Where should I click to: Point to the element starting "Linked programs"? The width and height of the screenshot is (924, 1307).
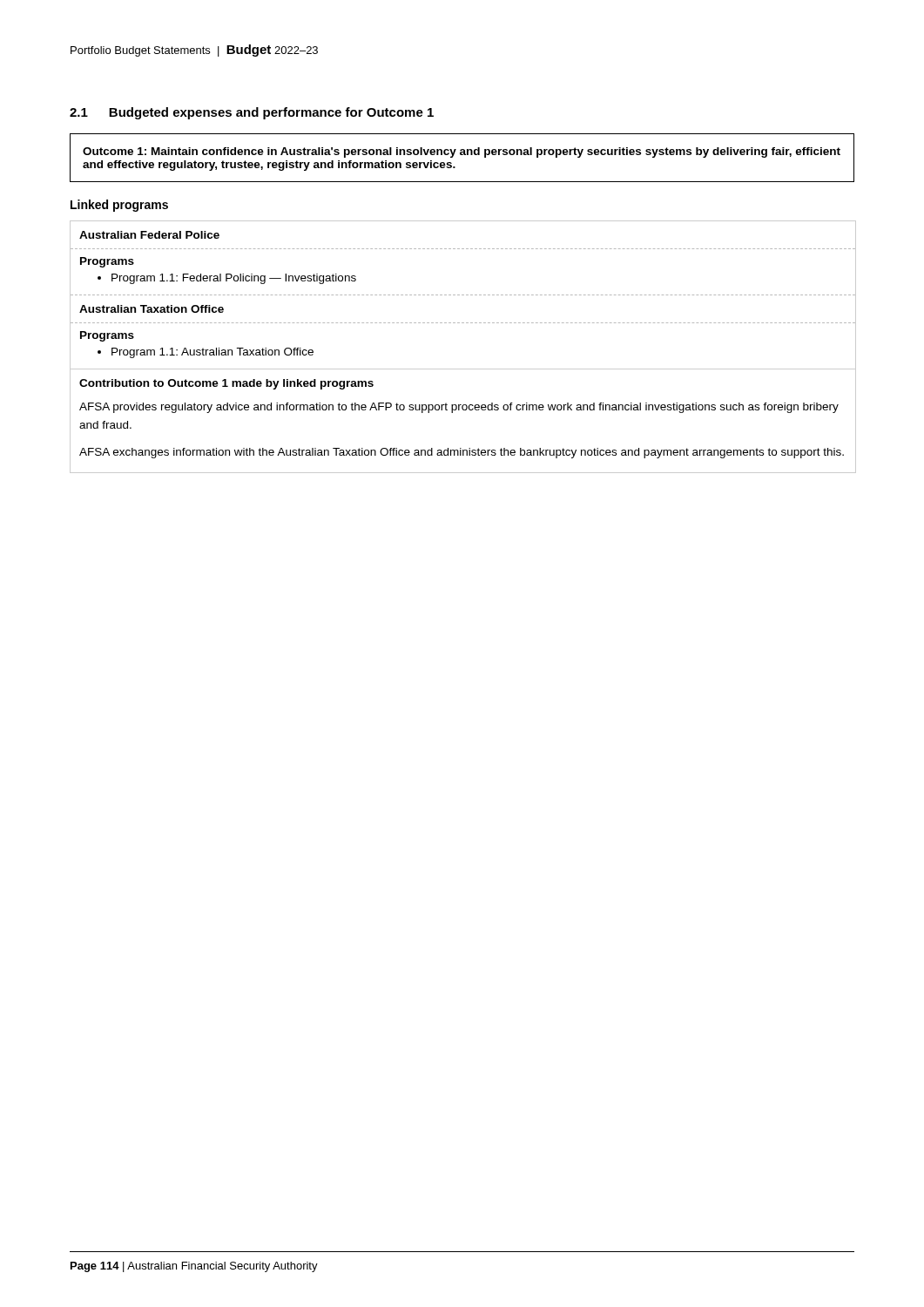point(119,205)
